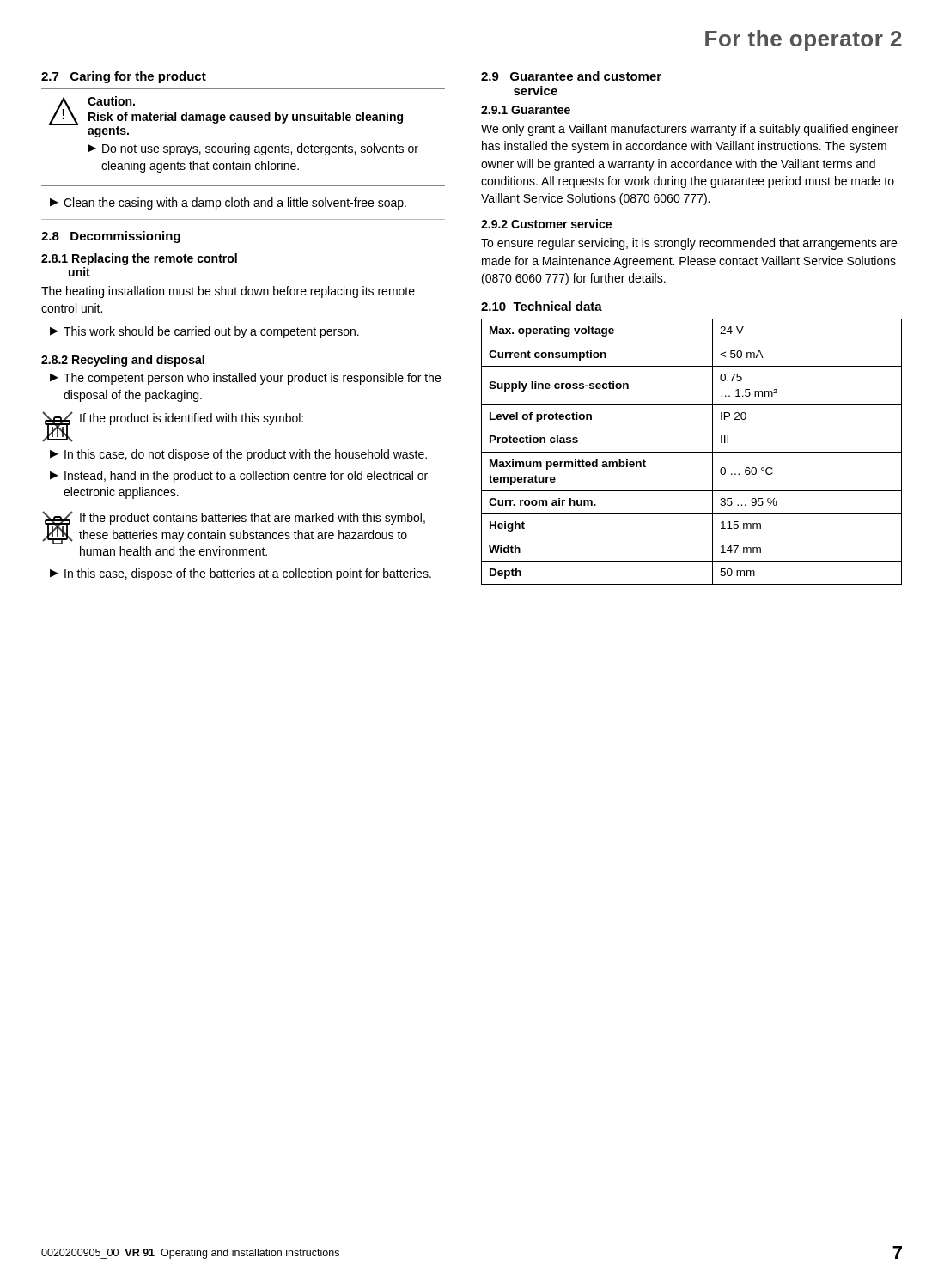Where does it say "2.9 Guarantee and customer service"?
Image resolution: width=944 pixels, height=1288 pixels.
click(x=571, y=83)
